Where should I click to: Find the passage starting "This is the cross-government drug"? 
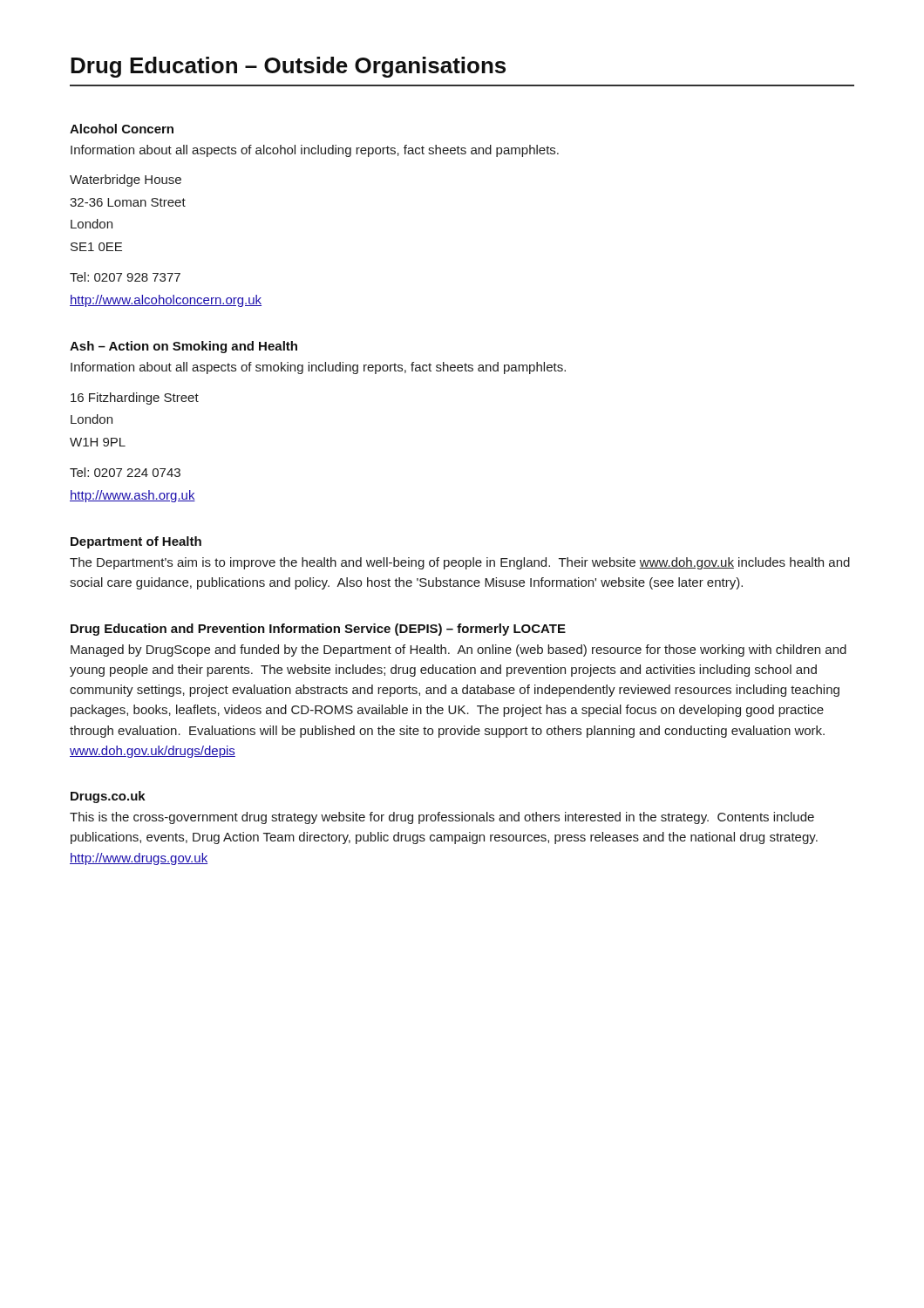pyautogui.click(x=444, y=837)
